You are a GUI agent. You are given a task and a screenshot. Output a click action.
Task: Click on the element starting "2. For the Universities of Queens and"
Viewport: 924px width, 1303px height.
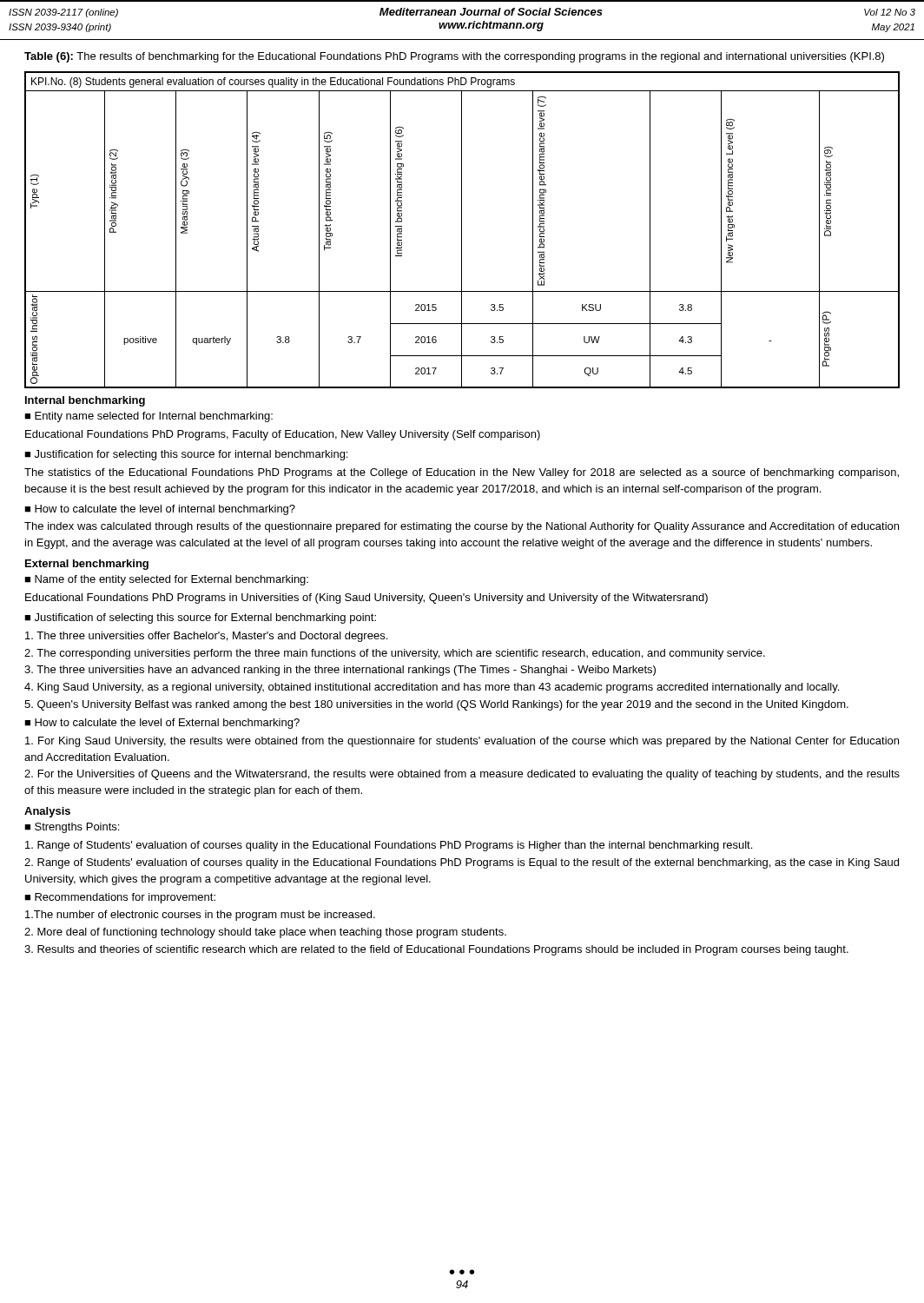tap(462, 782)
